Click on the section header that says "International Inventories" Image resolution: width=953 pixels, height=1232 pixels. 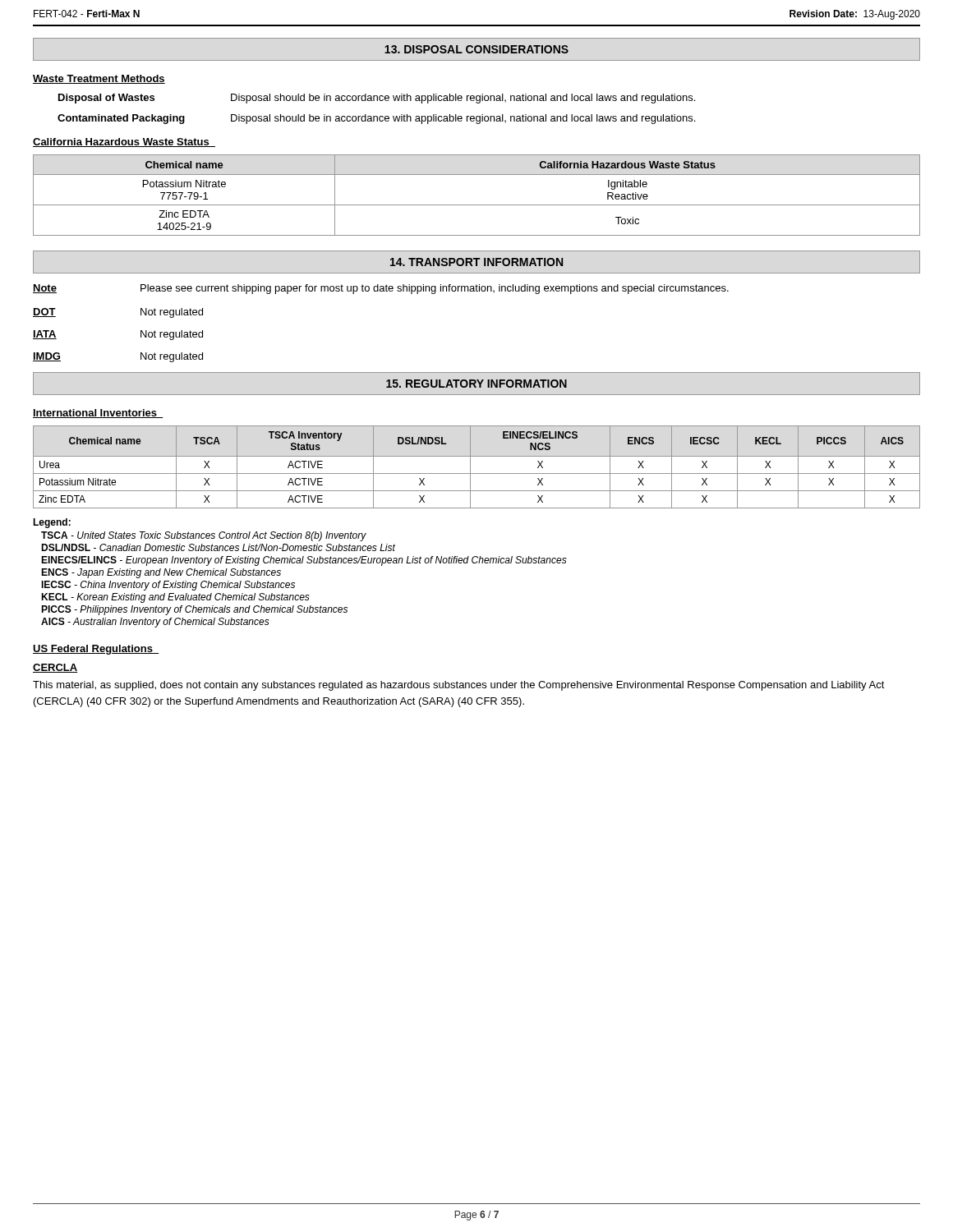coord(98,413)
